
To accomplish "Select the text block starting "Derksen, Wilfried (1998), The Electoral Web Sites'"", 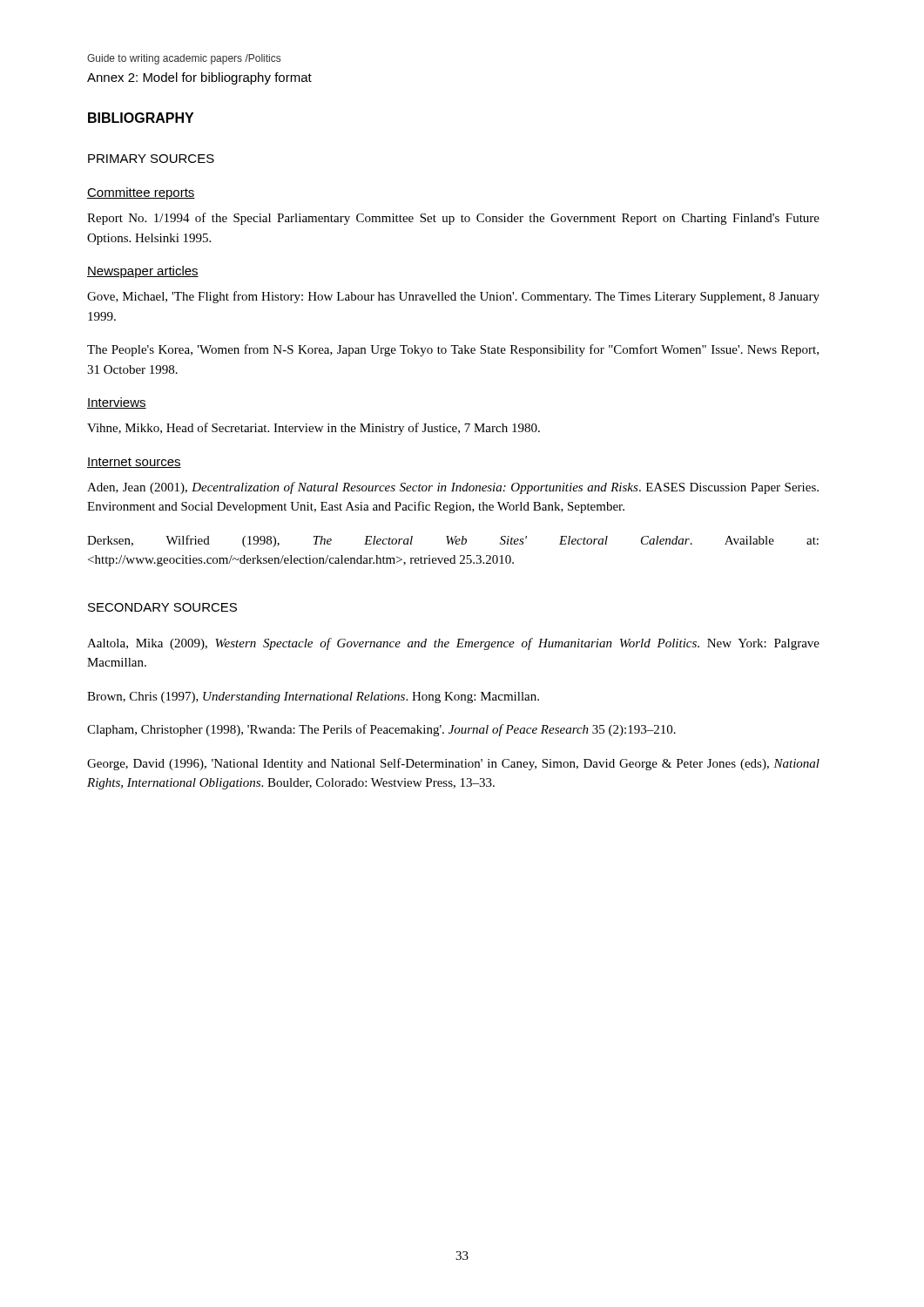I will pos(453,550).
